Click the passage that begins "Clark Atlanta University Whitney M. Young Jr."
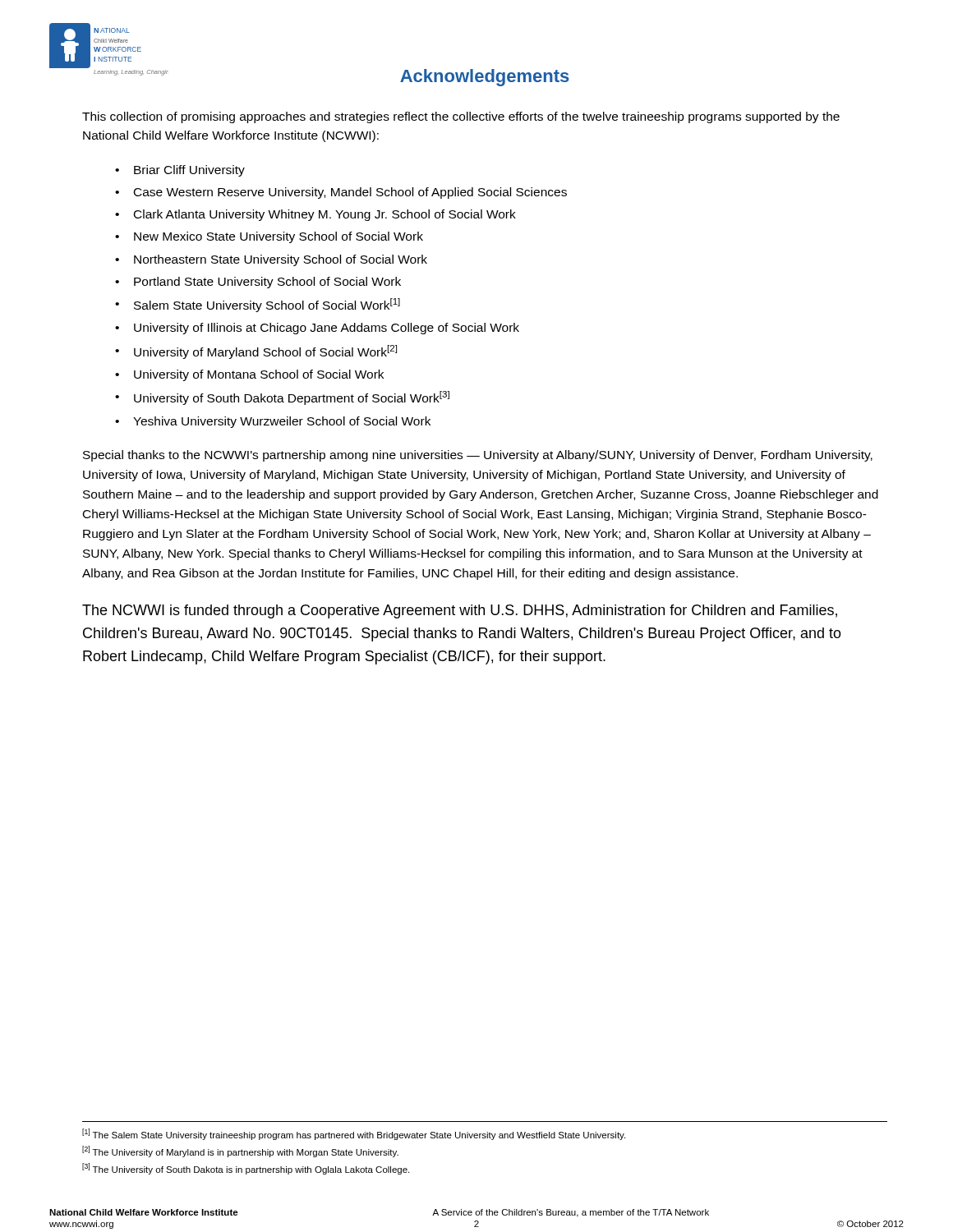Viewport: 953px width, 1232px height. [324, 214]
